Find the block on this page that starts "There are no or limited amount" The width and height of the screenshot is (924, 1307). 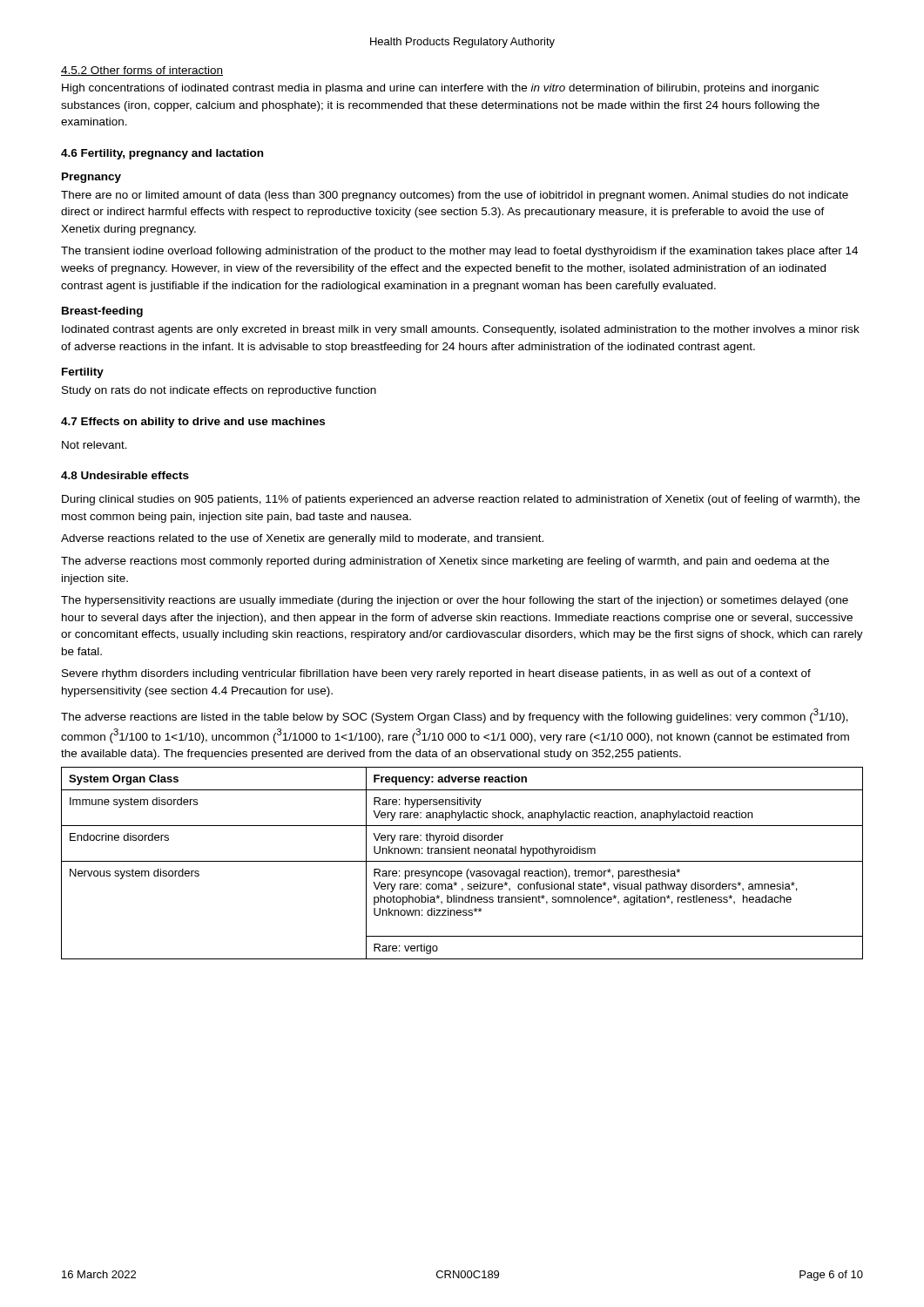[455, 212]
